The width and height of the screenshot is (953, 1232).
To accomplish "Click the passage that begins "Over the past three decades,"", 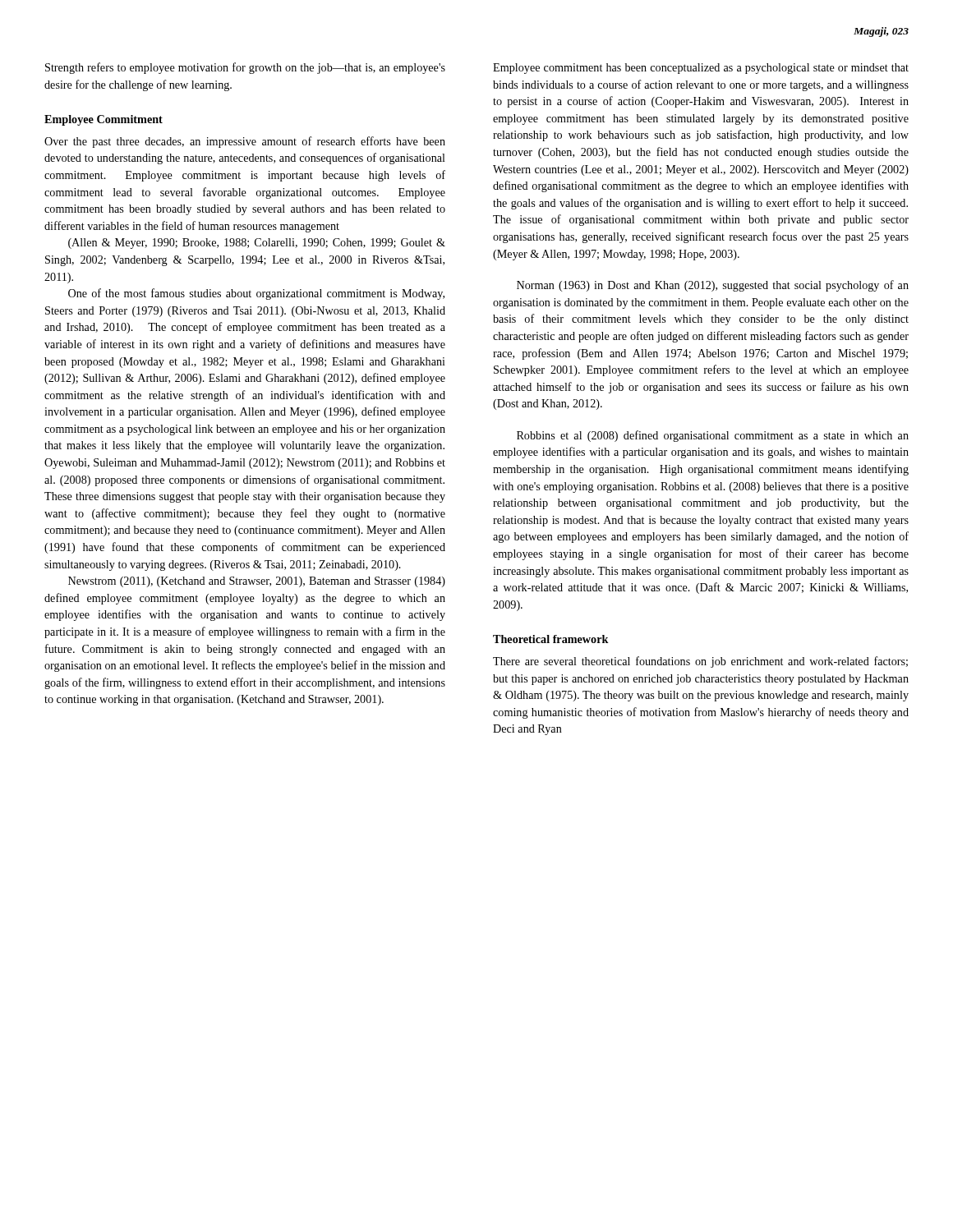I will tap(245, 420).
